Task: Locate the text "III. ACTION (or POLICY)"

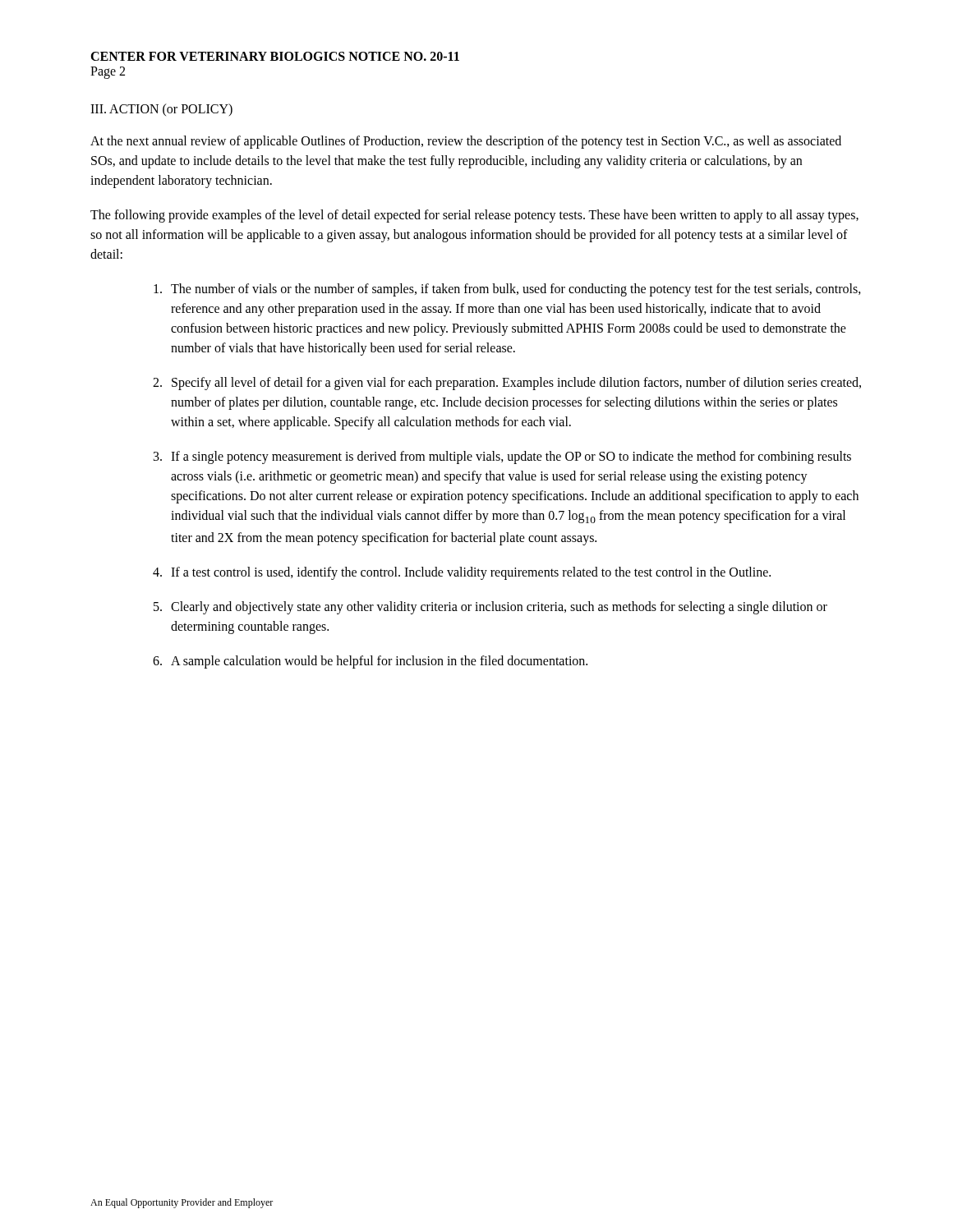Action: point(162,109)
